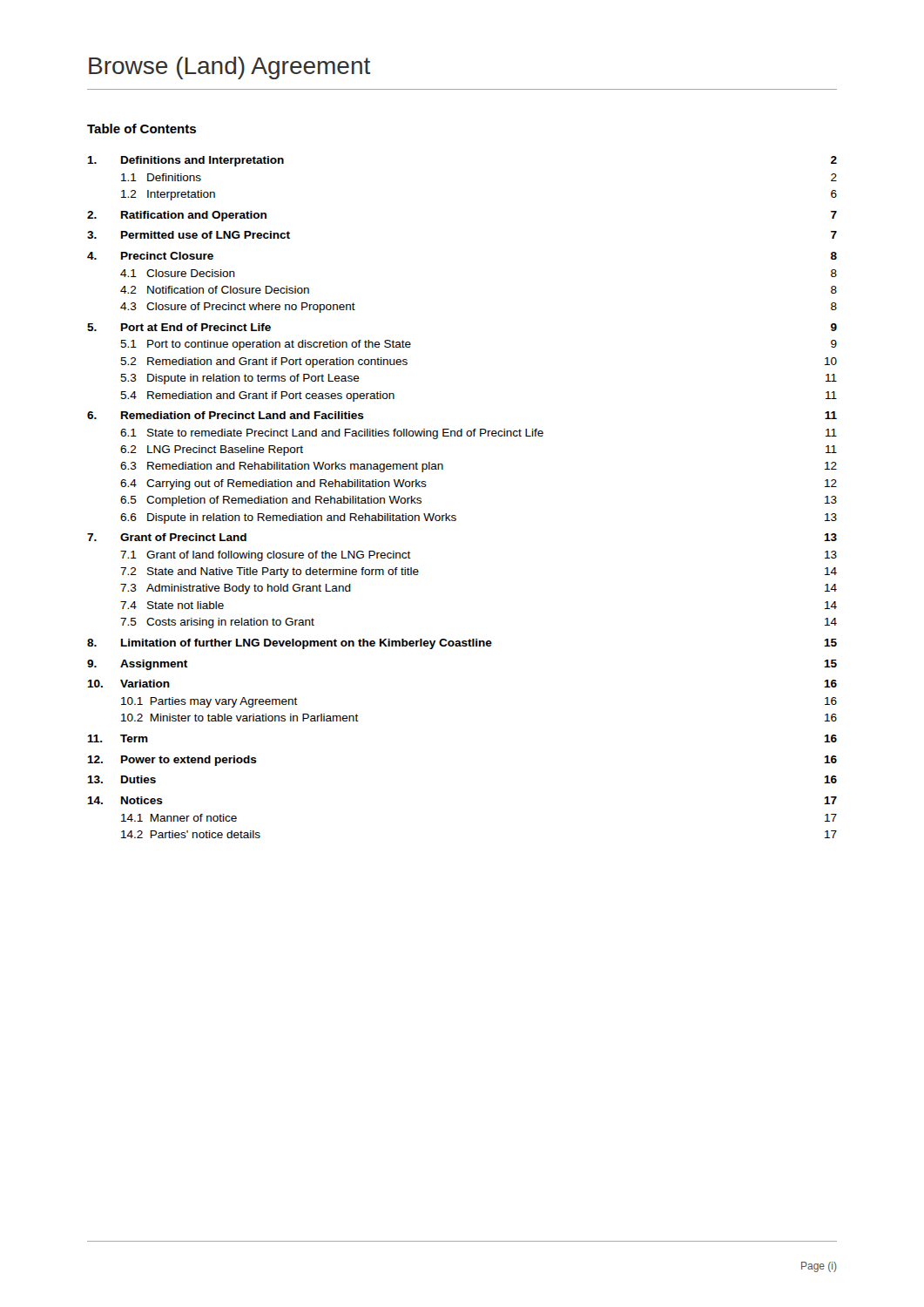Click on the element starting "Table of Contents"
The height and width of the screenshot is (1307, 924).
142,129
